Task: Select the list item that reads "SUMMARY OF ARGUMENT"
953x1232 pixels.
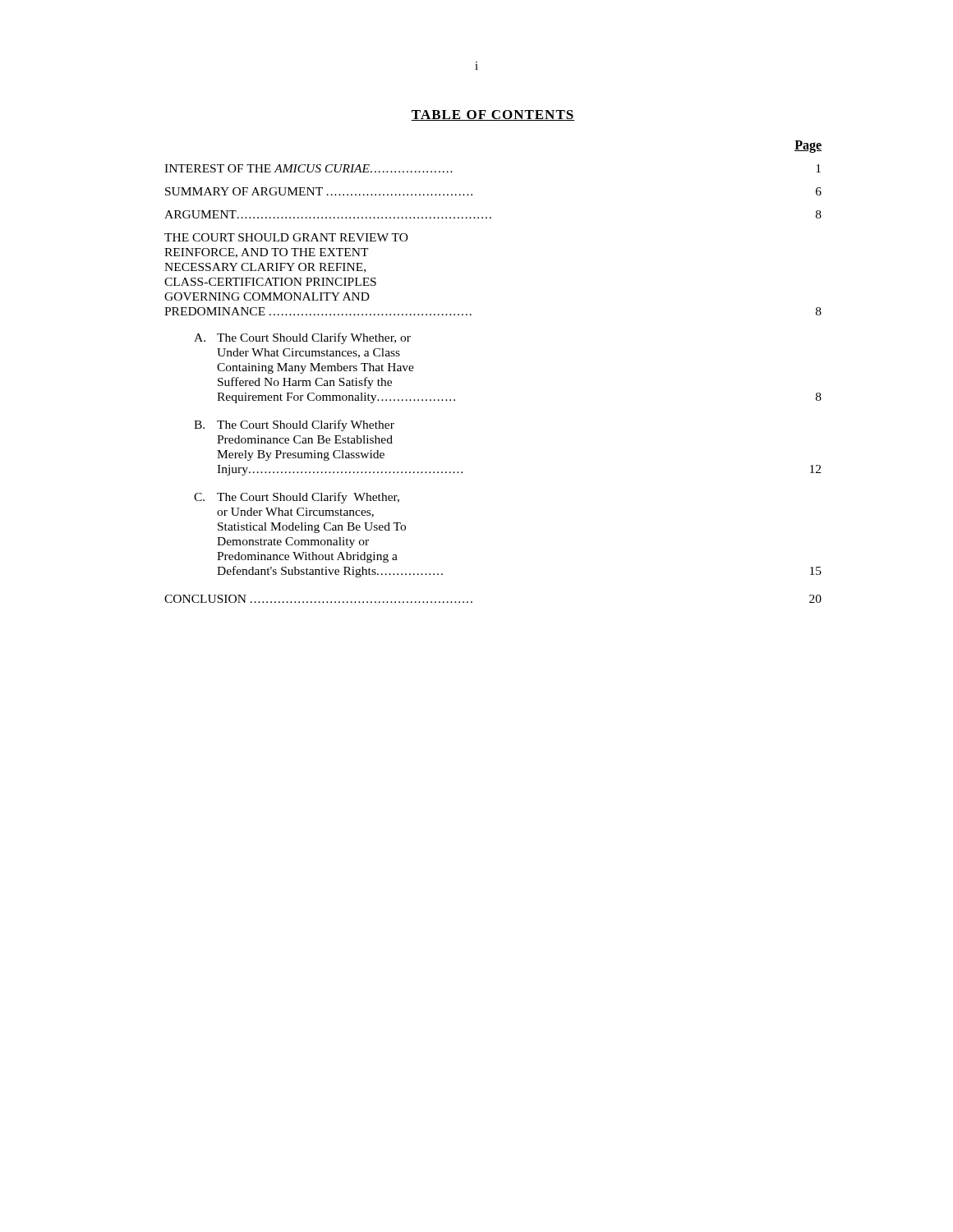Action: pos(256,191)
